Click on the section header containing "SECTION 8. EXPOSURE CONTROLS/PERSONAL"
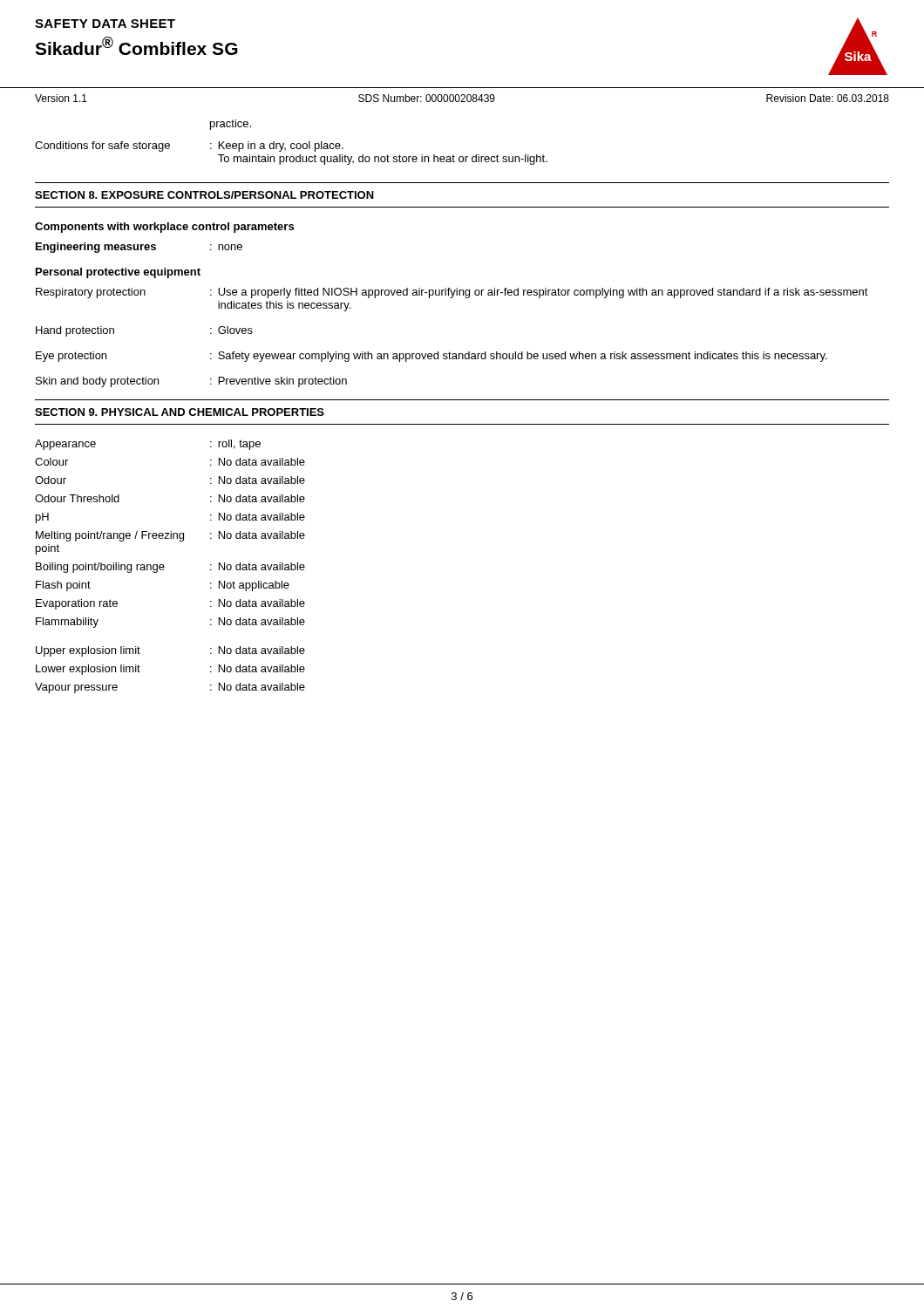The width and height of the screenshot is (924, 1308). [x=204, y=195]
